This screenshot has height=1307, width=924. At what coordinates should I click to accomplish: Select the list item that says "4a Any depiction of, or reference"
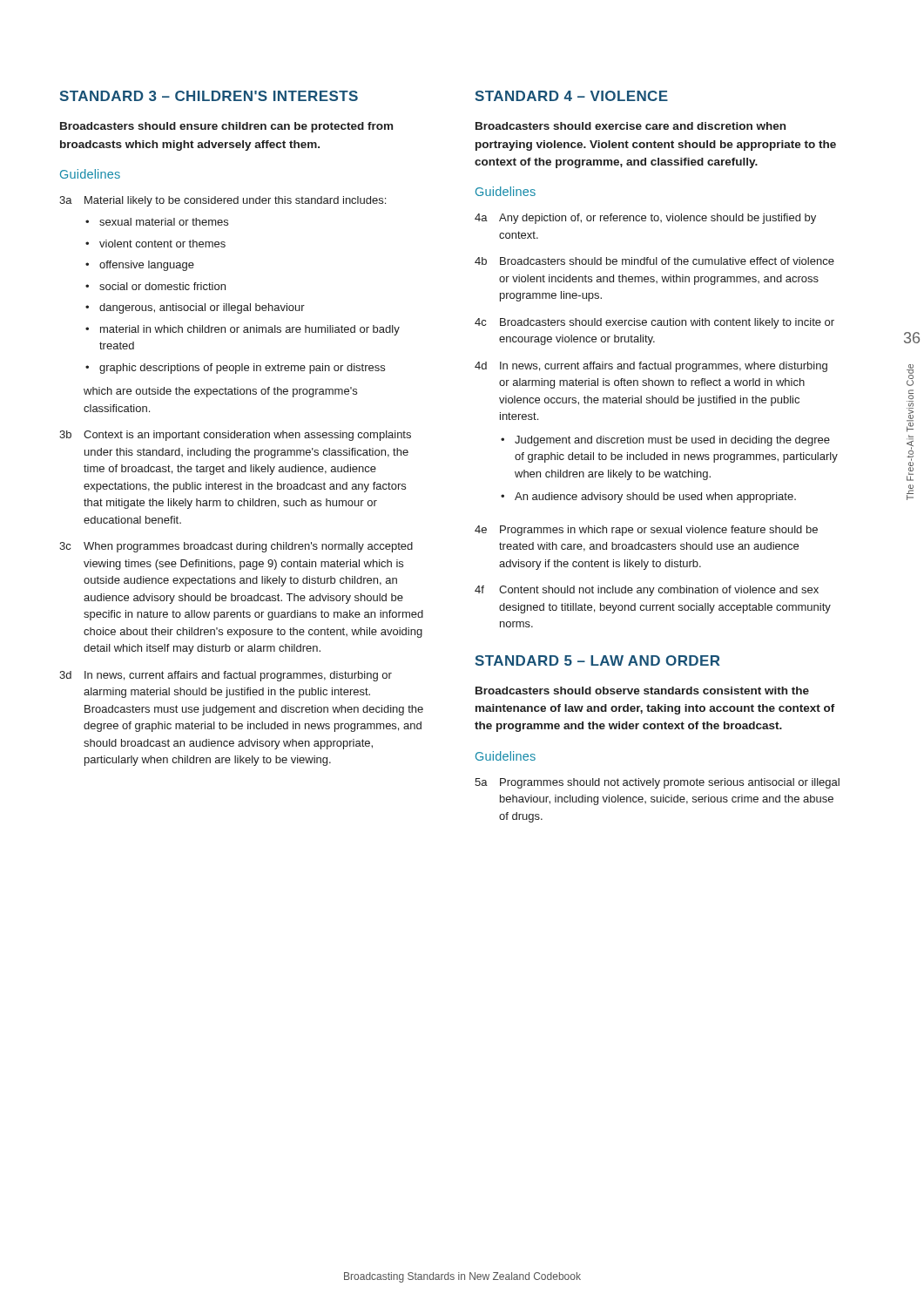point(658,226)
